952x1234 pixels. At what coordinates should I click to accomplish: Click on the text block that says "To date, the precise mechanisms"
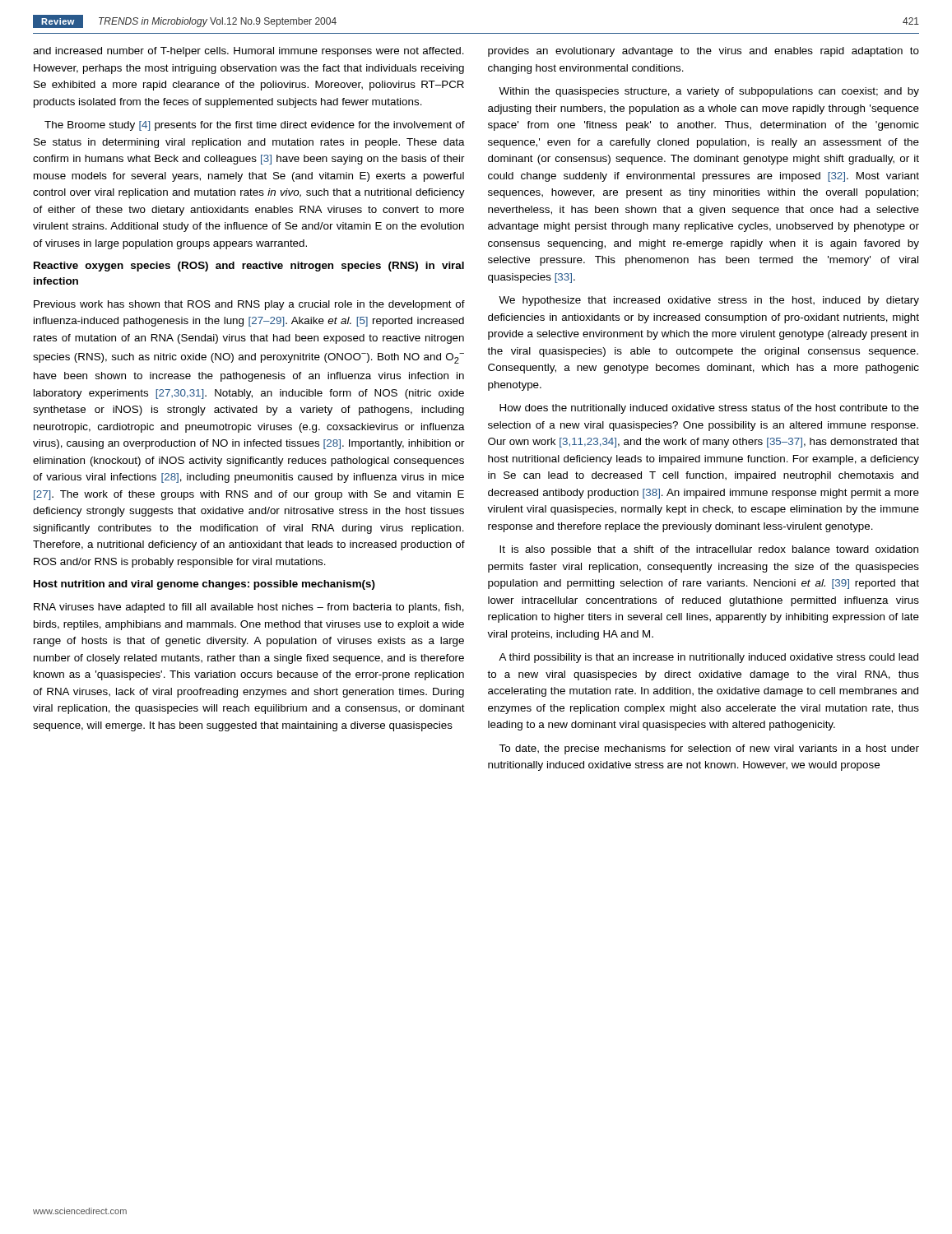tap(703, 757)
